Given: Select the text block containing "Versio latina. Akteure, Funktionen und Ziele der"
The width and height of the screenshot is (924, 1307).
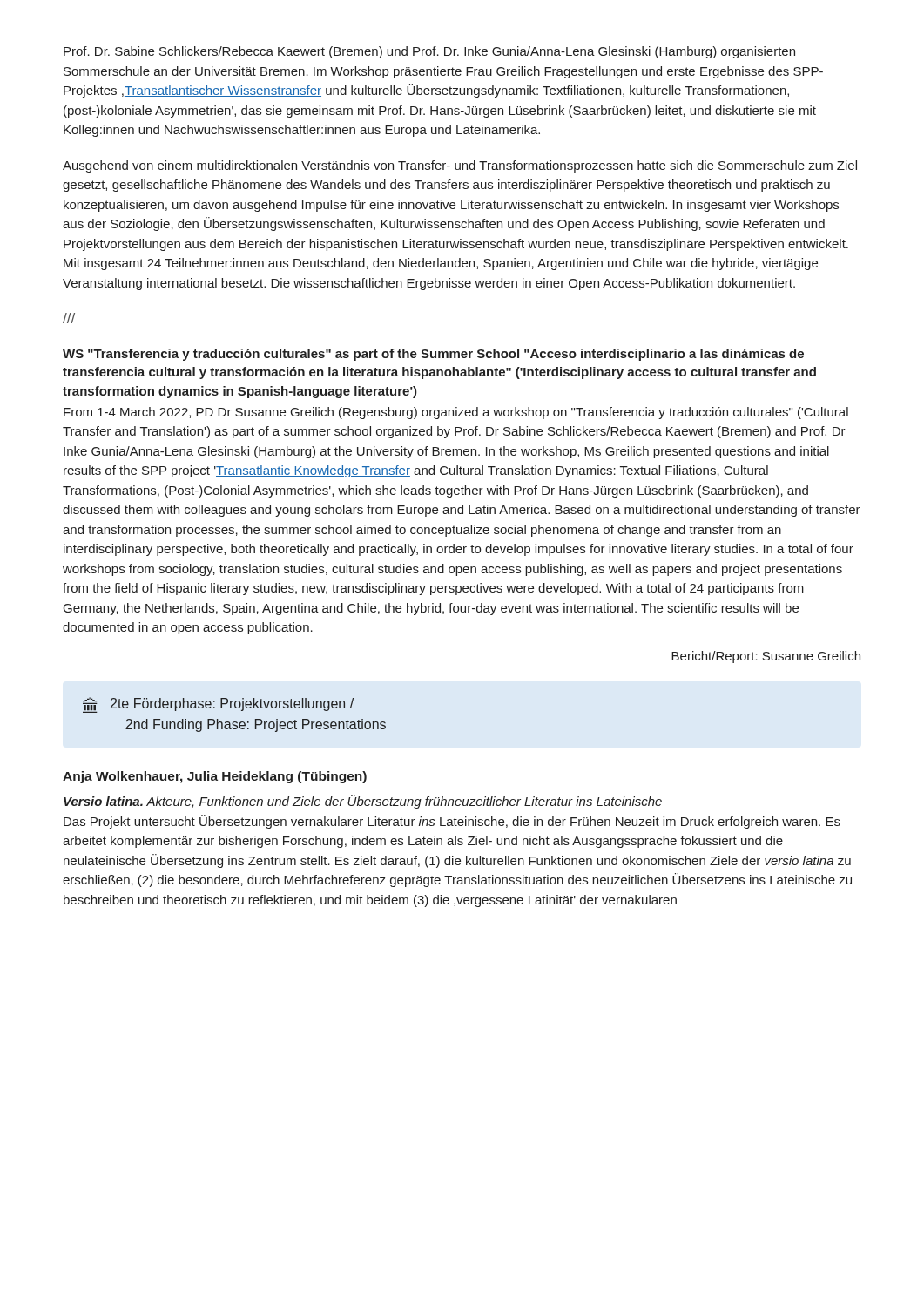Looking at the screenshot, I should [x=458, y=850].
